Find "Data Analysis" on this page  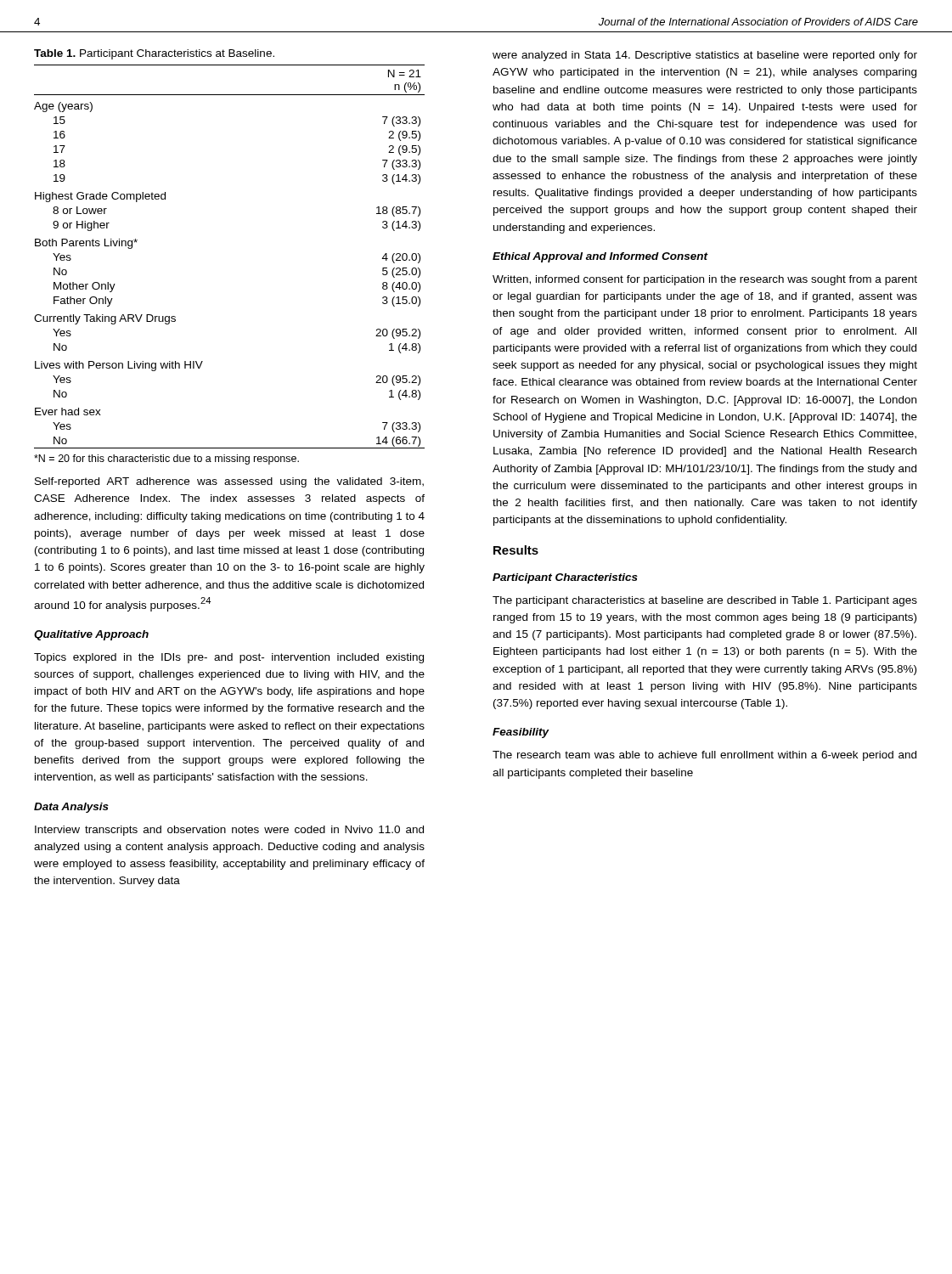(x=71, y=806)
